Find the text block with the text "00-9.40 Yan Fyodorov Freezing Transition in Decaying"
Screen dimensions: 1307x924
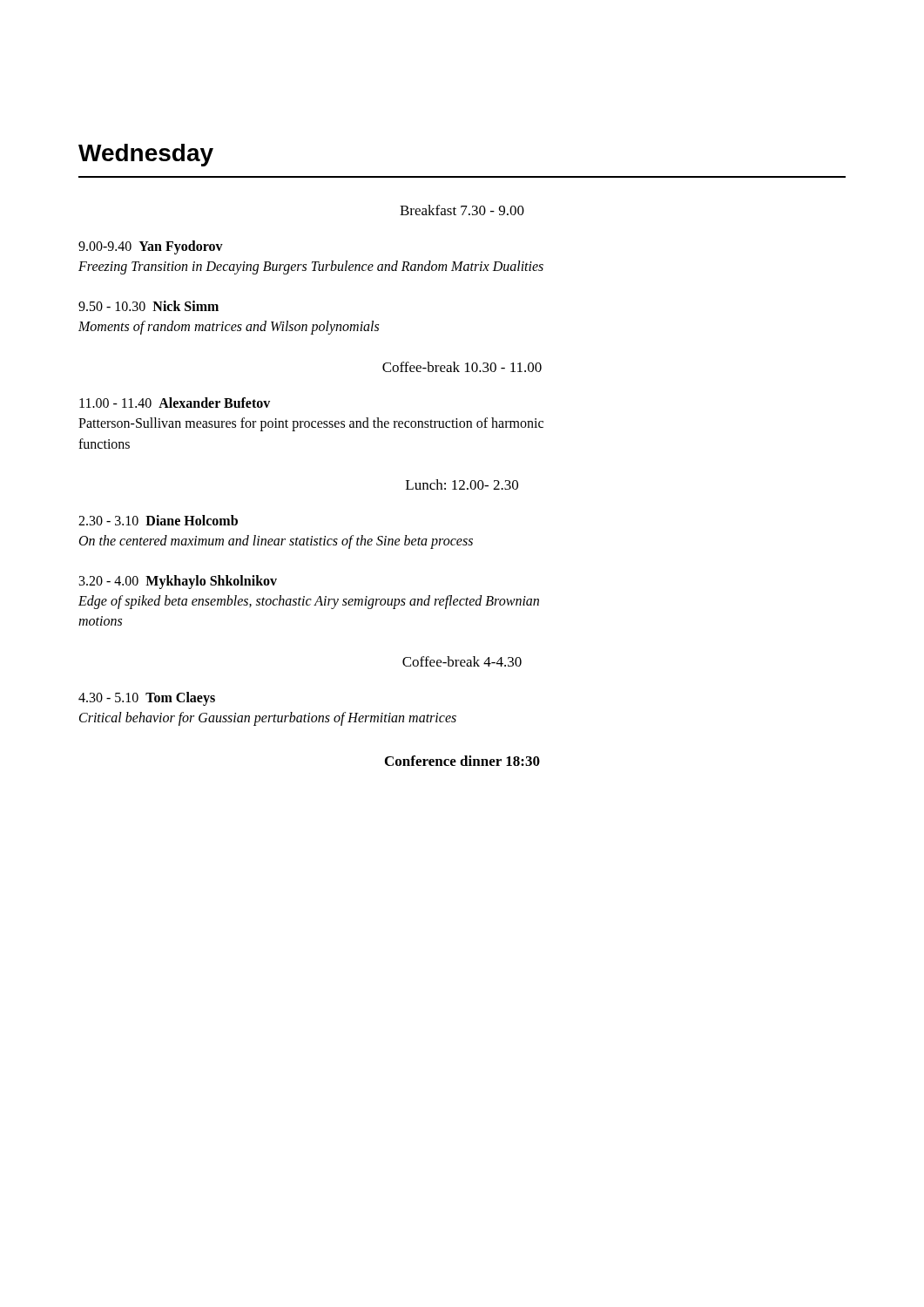click(462, 258)
